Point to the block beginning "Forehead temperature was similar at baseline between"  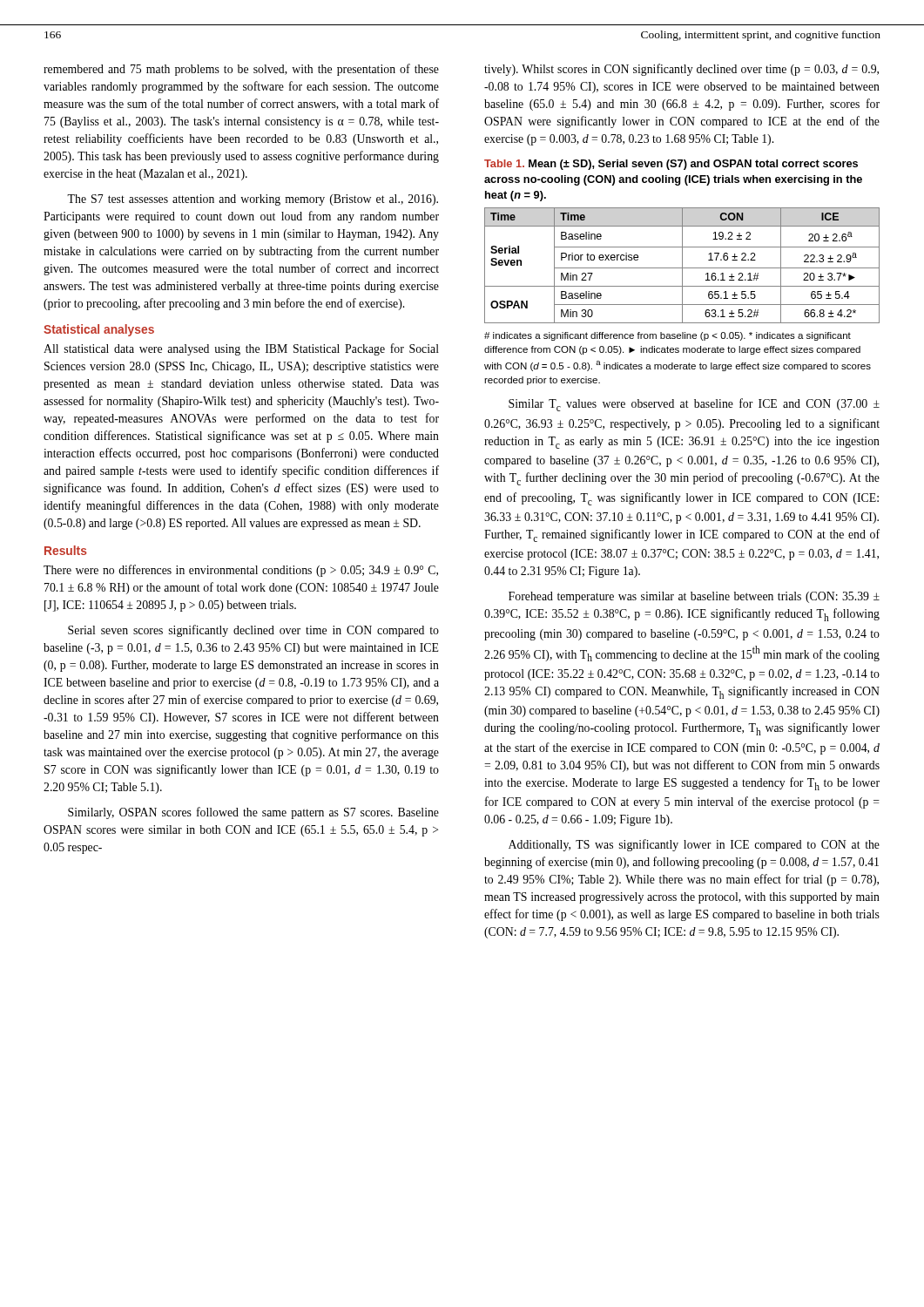682,709
